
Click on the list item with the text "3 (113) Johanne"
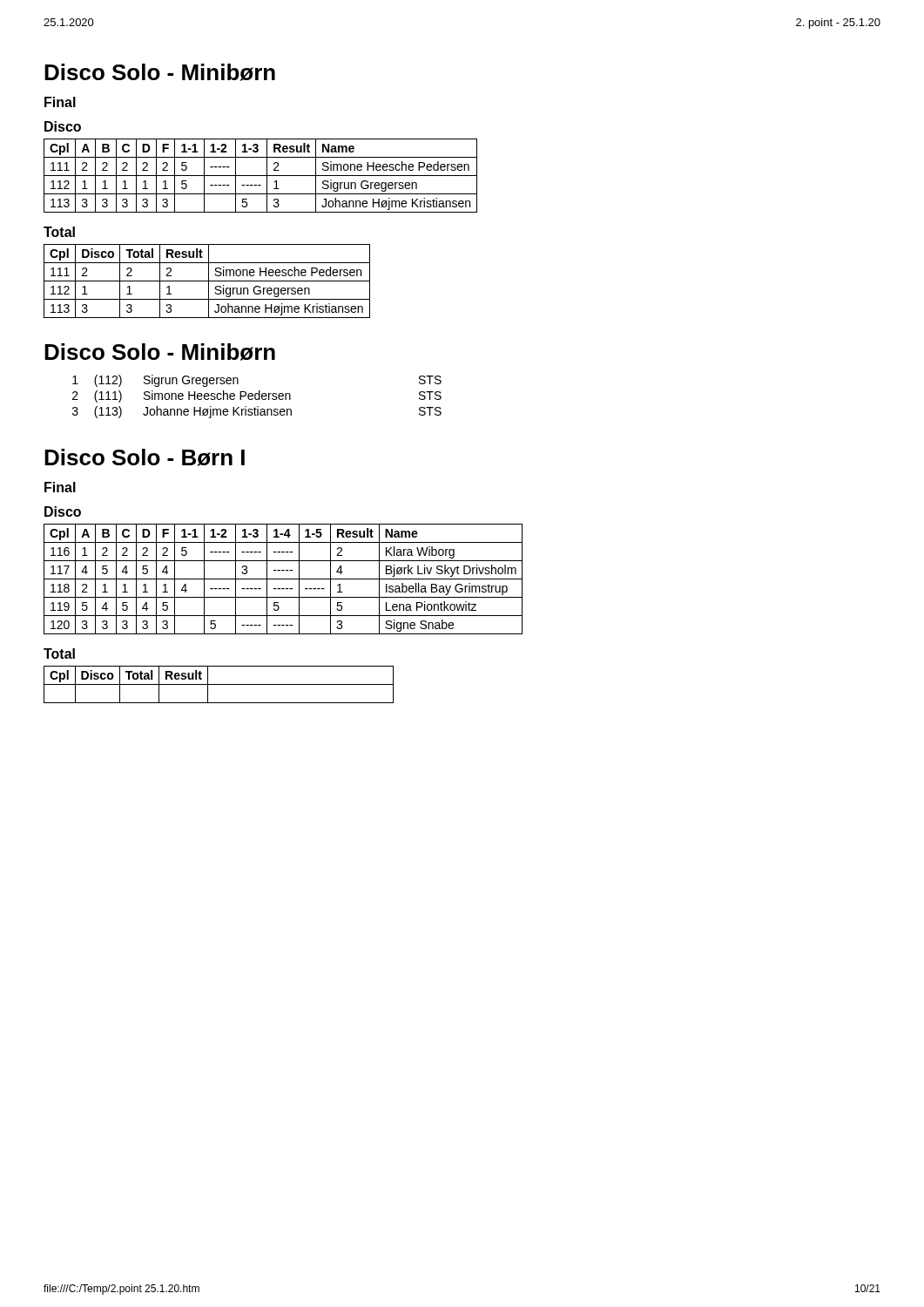tap(243, 411)
